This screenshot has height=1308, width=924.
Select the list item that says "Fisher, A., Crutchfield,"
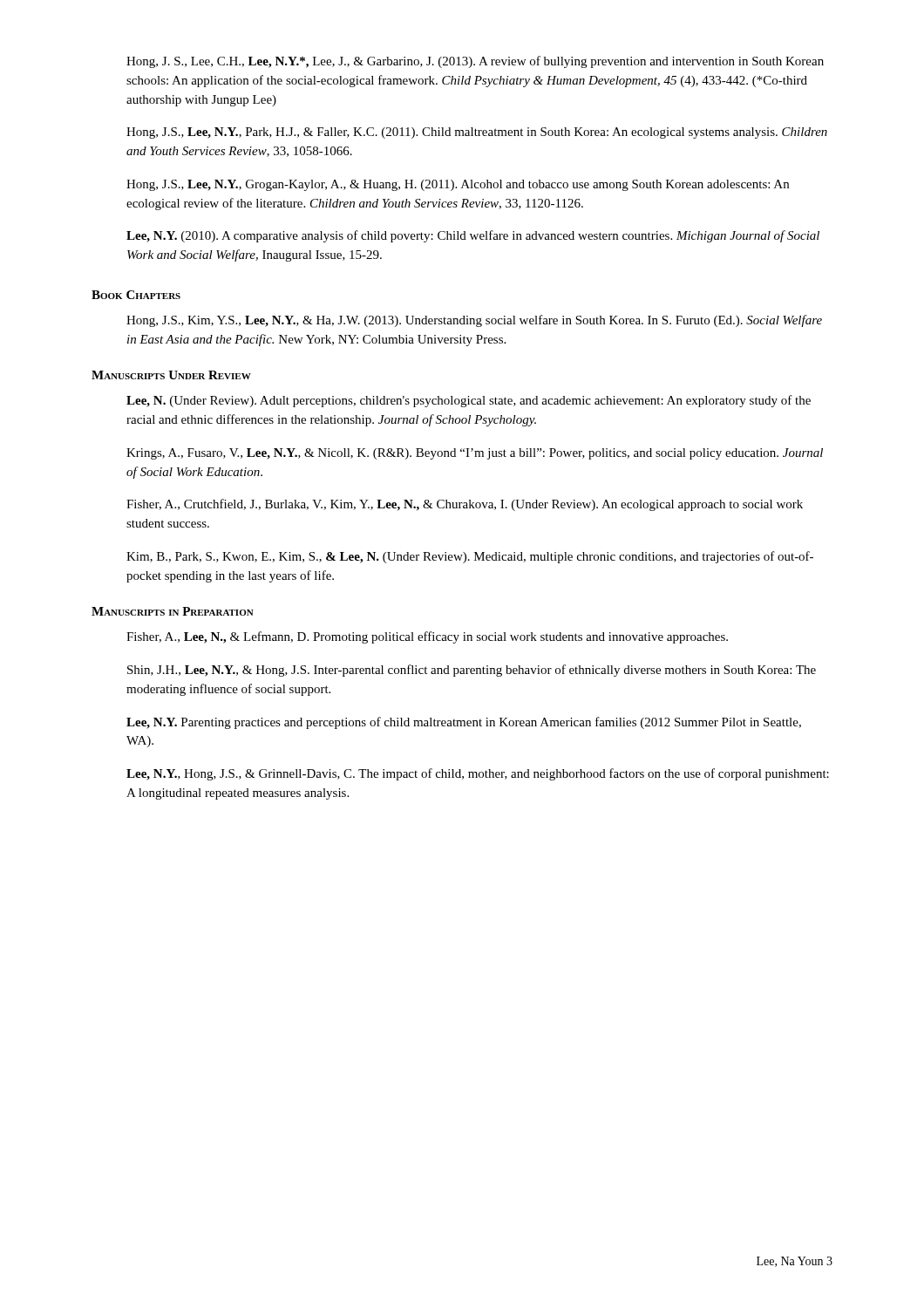(462, 514)
